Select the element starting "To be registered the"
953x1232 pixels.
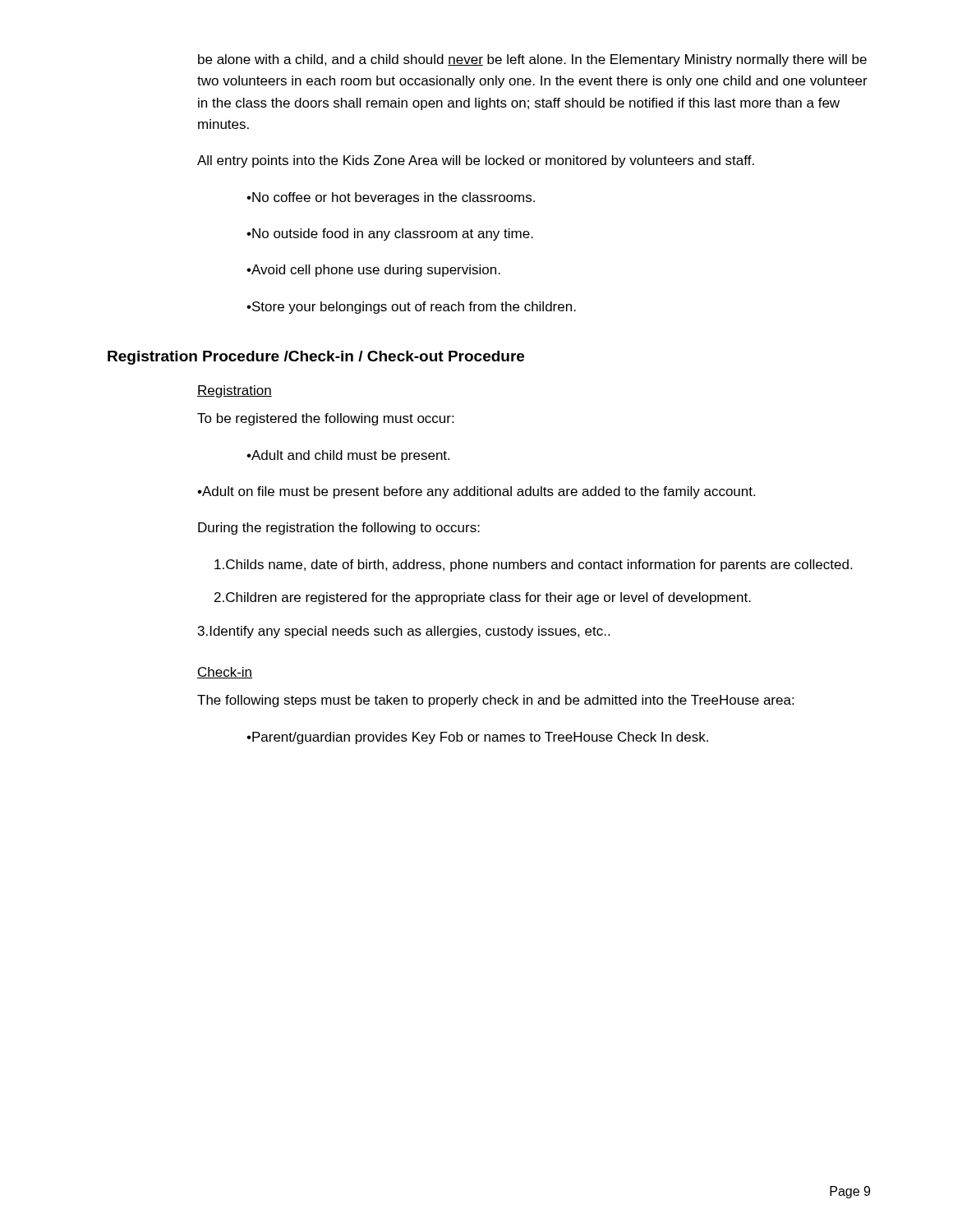click(326, 419)
